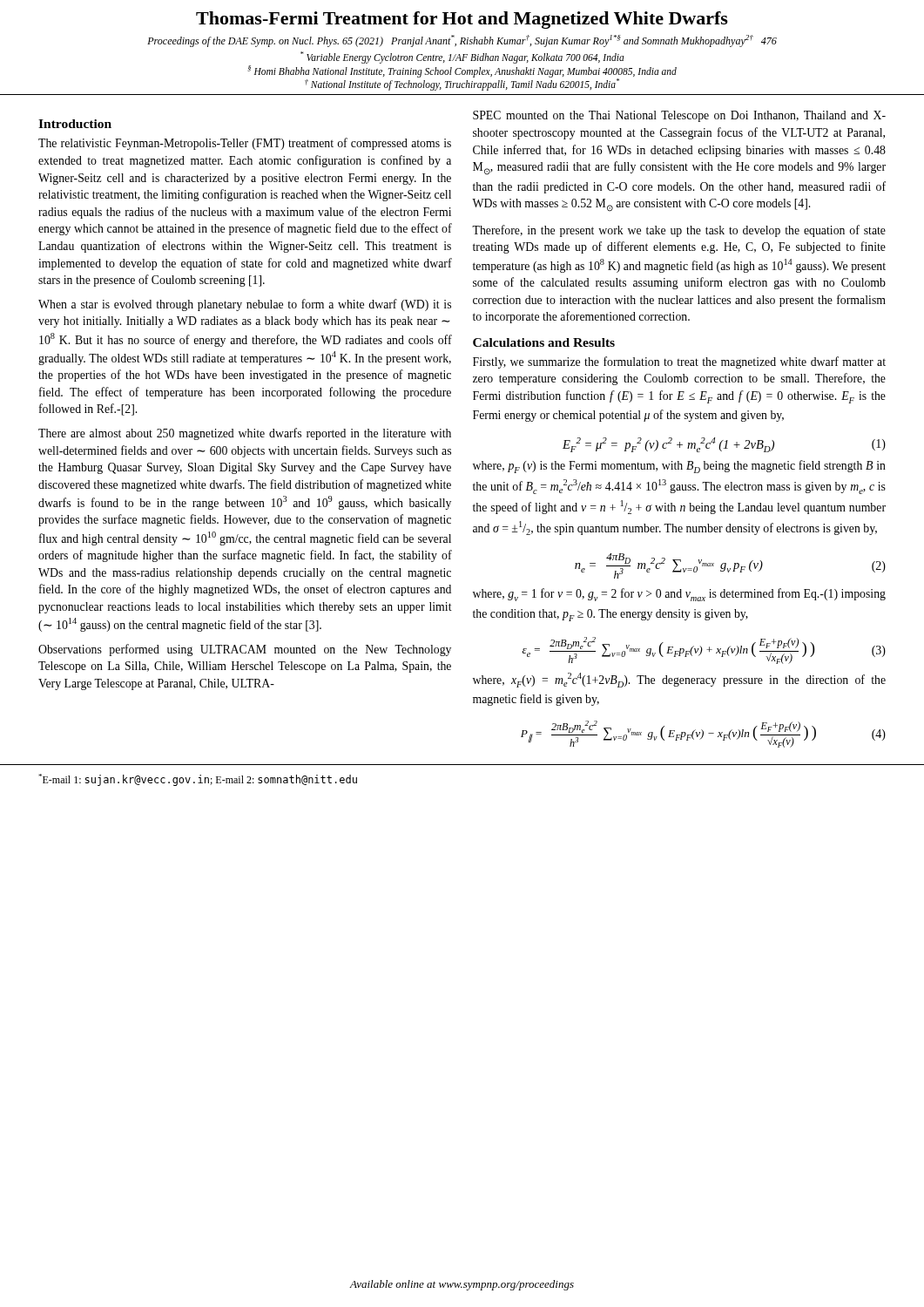Point to the text starting "P‖ = 2πBDme2c2"

coord(679,735)
